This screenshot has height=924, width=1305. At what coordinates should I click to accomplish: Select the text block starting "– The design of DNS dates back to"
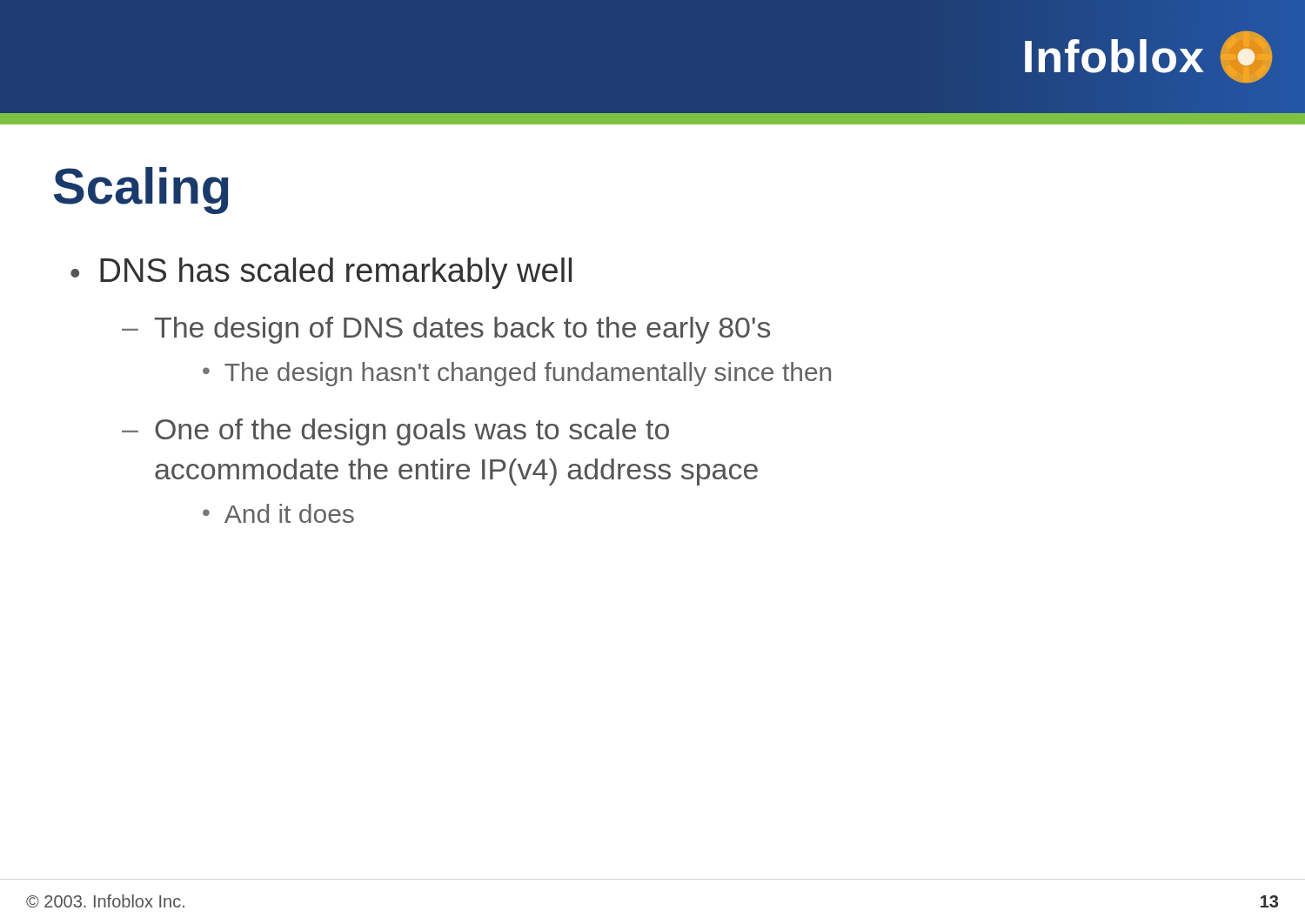(687, 353)
